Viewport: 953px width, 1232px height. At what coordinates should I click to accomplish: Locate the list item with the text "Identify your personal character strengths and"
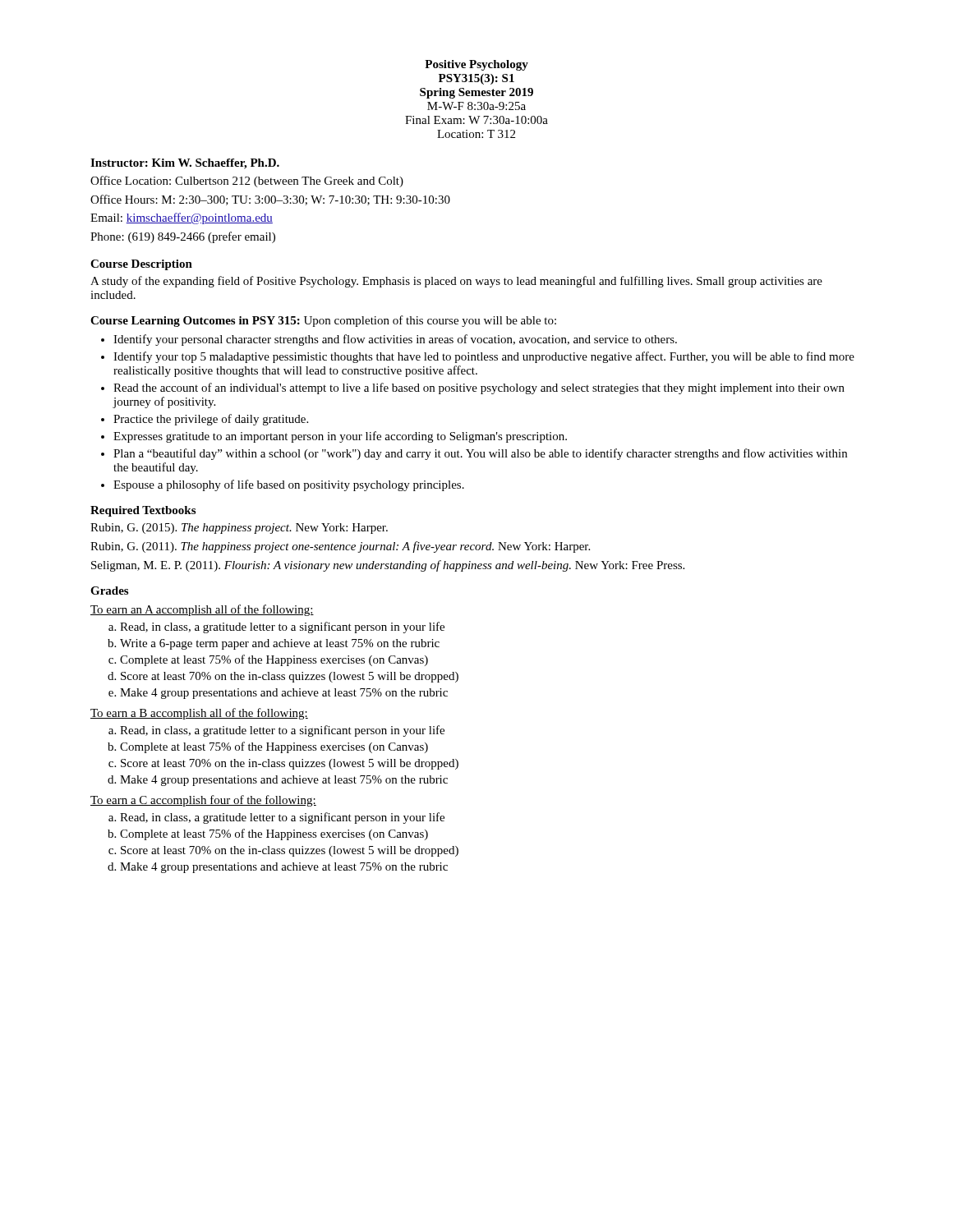point(396,339)
